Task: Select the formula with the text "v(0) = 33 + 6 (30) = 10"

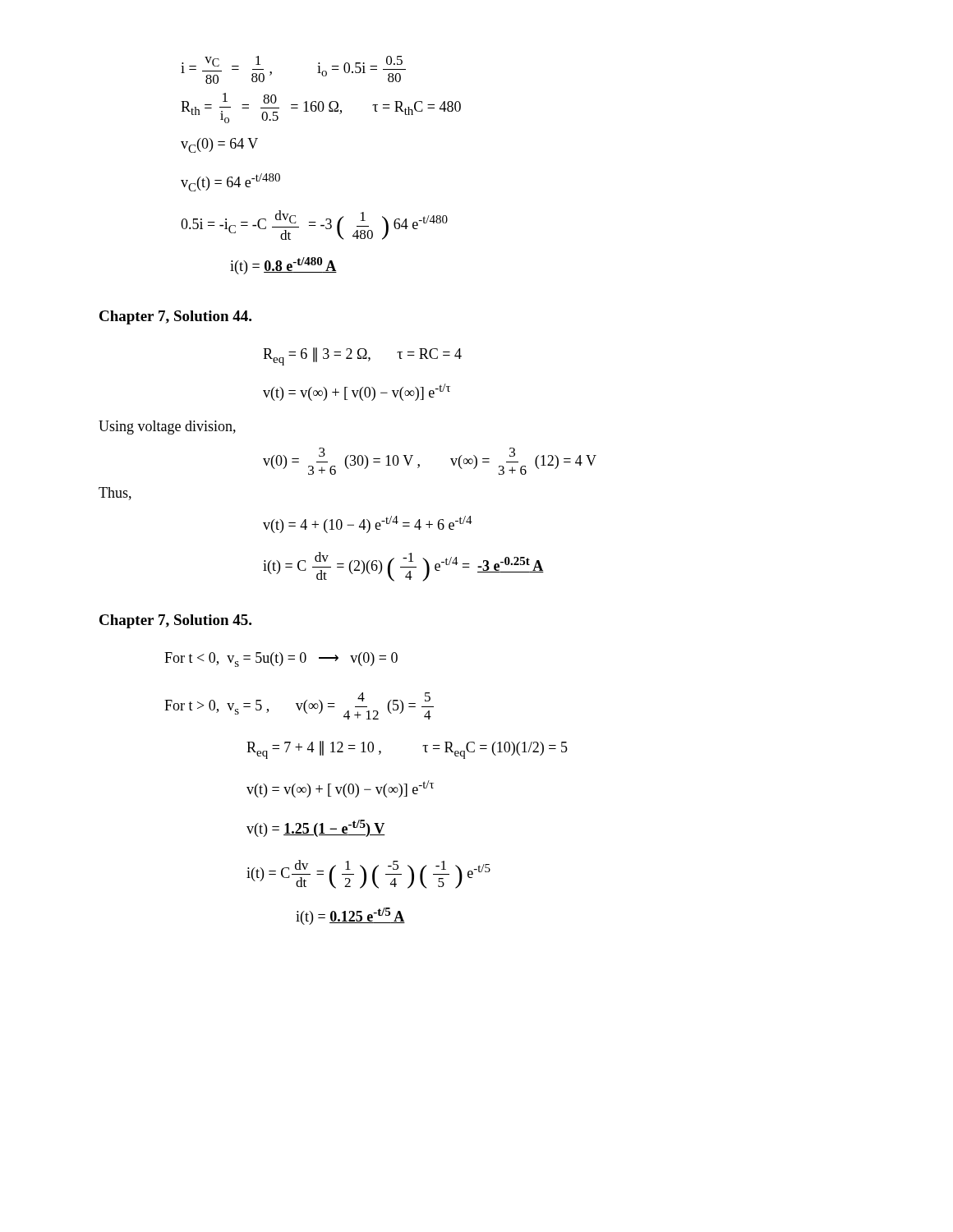Action: click(575, 461)
